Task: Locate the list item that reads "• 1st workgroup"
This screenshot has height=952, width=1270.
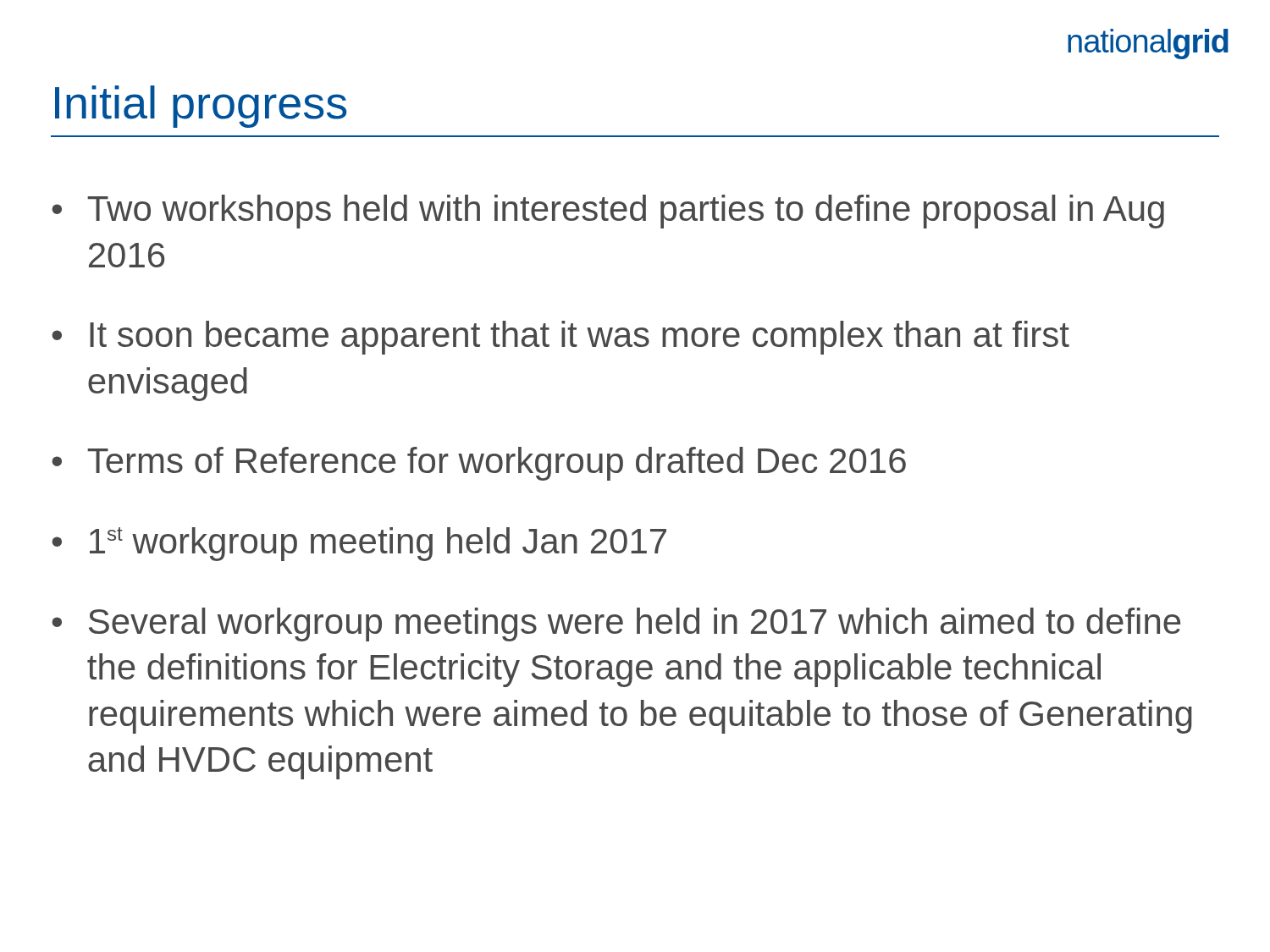Action: (x=359, y=542)
